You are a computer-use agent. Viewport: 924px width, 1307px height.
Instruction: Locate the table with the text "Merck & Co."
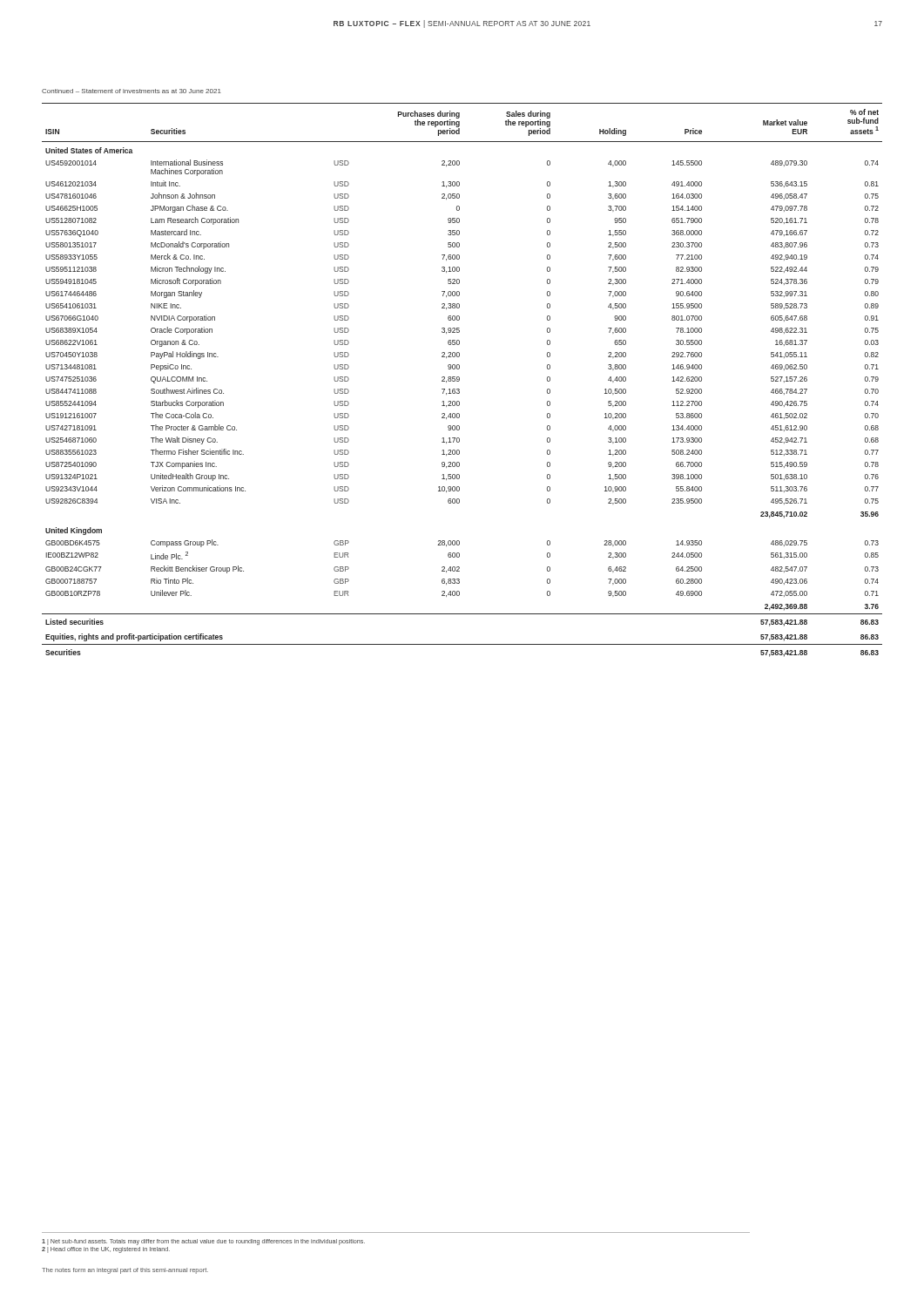462,382
